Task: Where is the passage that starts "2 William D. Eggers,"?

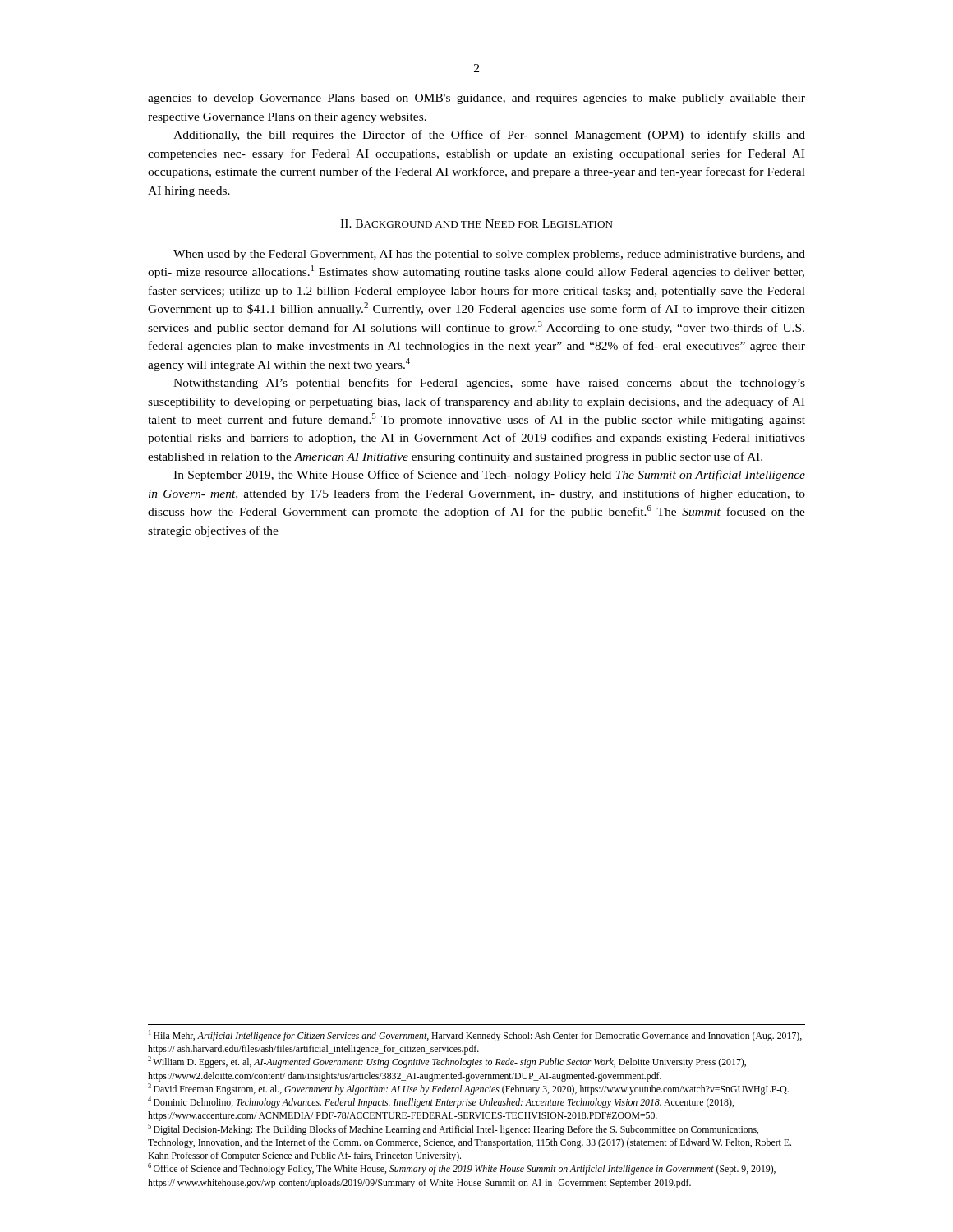Action: pyautogui.click(x=447, y=1069)
